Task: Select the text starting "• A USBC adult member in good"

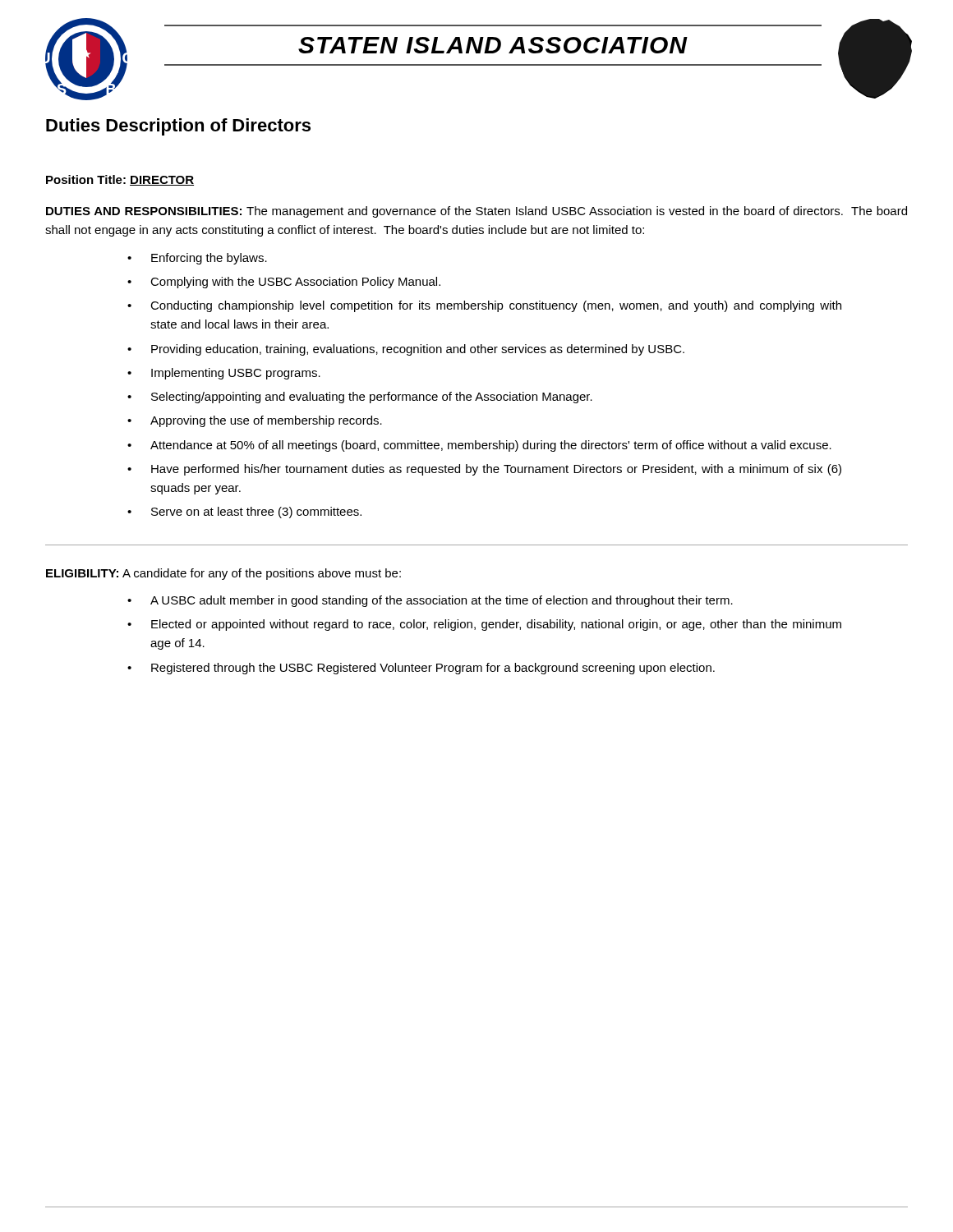Action: [x=485, y=600]
